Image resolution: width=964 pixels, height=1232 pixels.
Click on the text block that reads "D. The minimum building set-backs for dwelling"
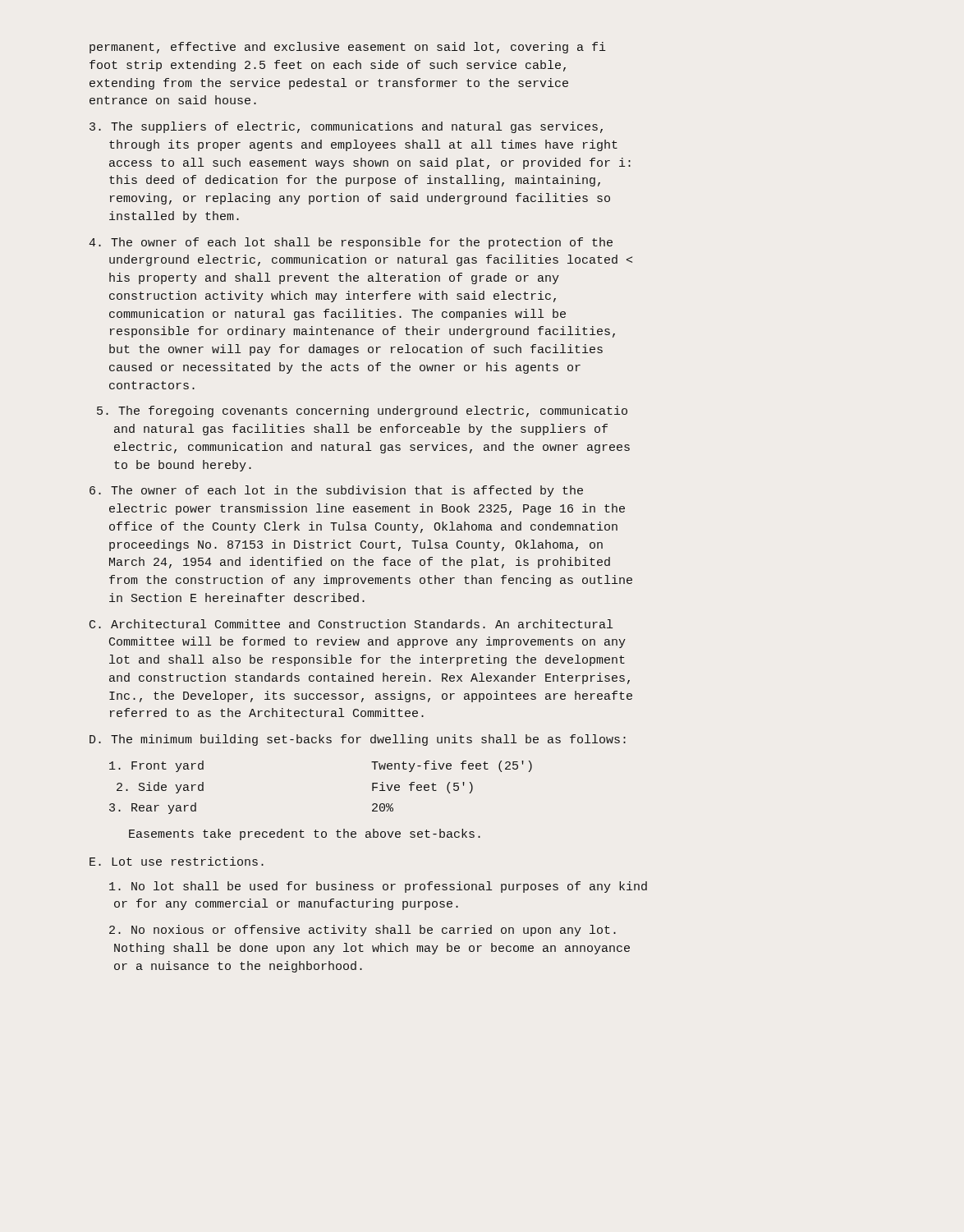click(358, 740)
